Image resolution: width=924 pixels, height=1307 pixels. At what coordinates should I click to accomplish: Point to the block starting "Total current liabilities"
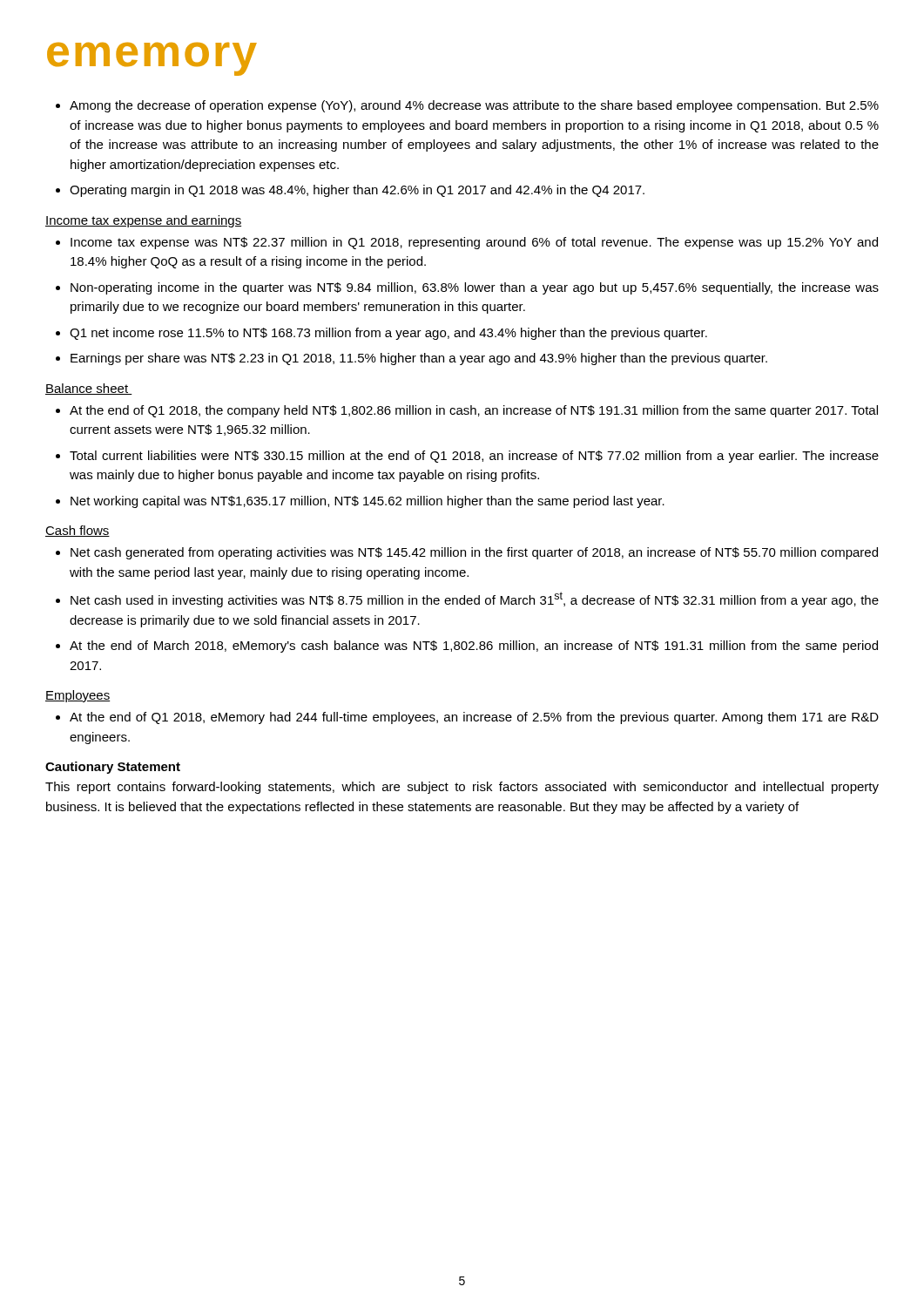point(474,465)
